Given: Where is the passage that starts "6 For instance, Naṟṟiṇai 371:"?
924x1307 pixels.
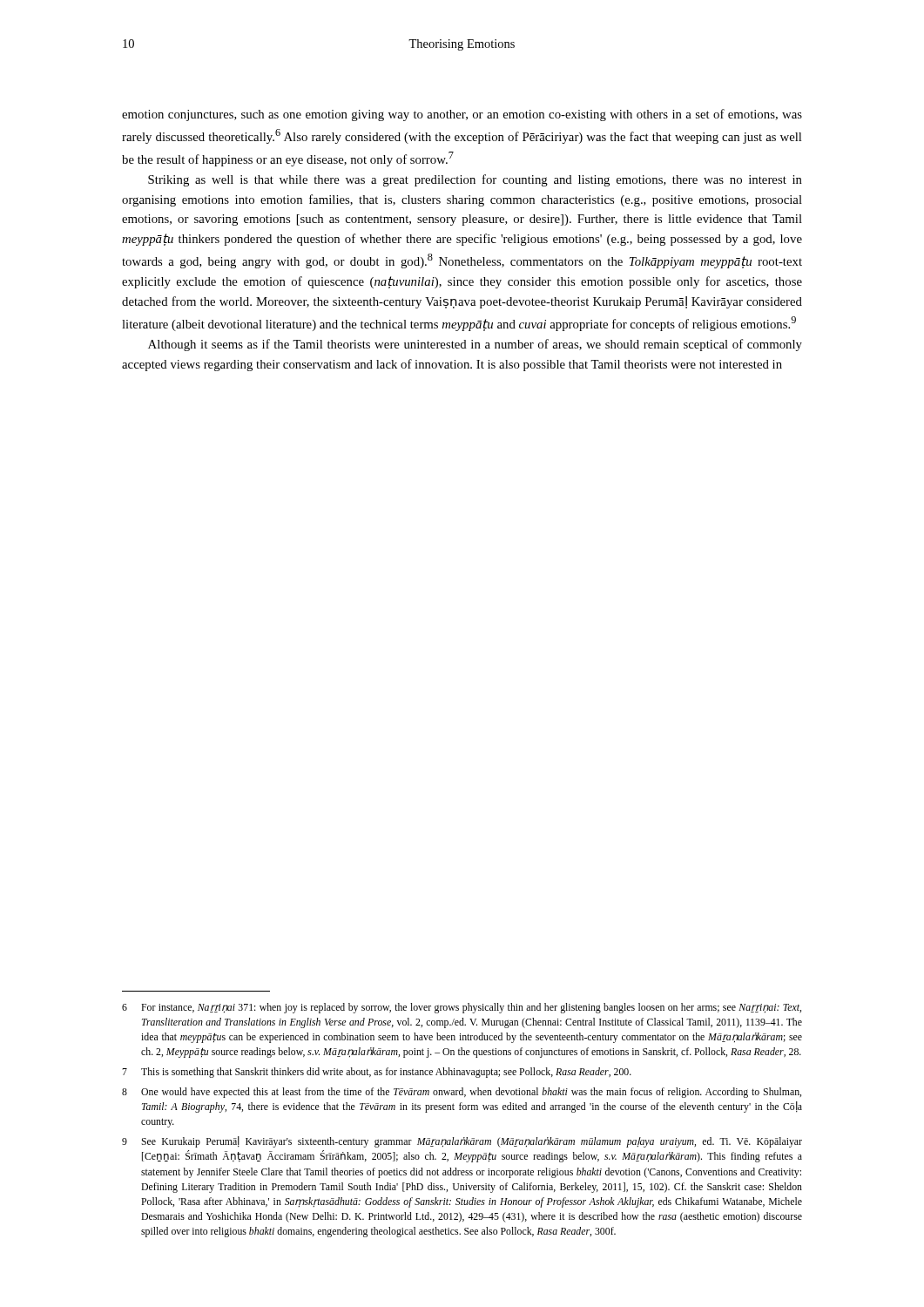Looking at the screenshot, I should click(462, 1030).
